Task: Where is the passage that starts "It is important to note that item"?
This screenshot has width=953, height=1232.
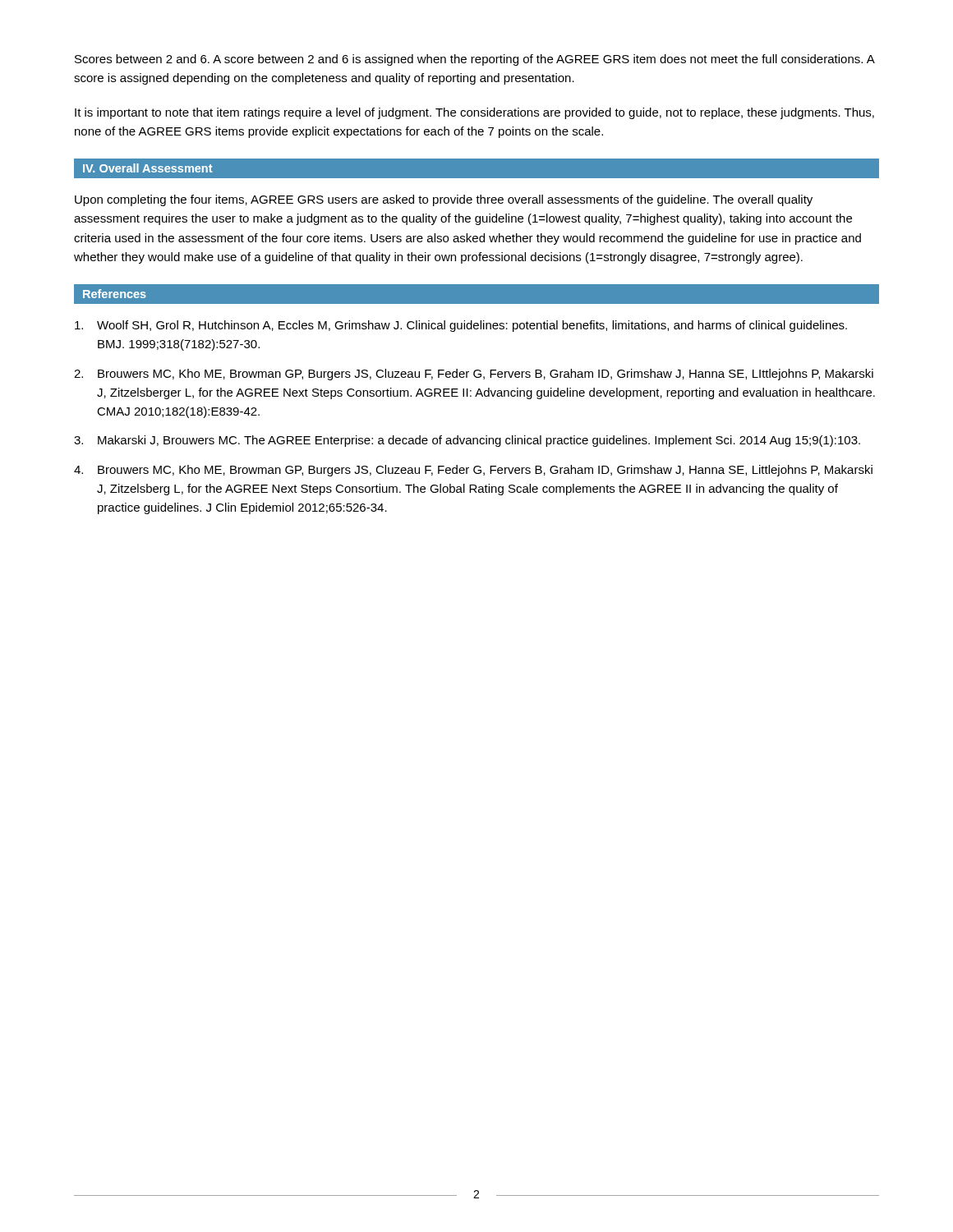Action: coord(474,121)
